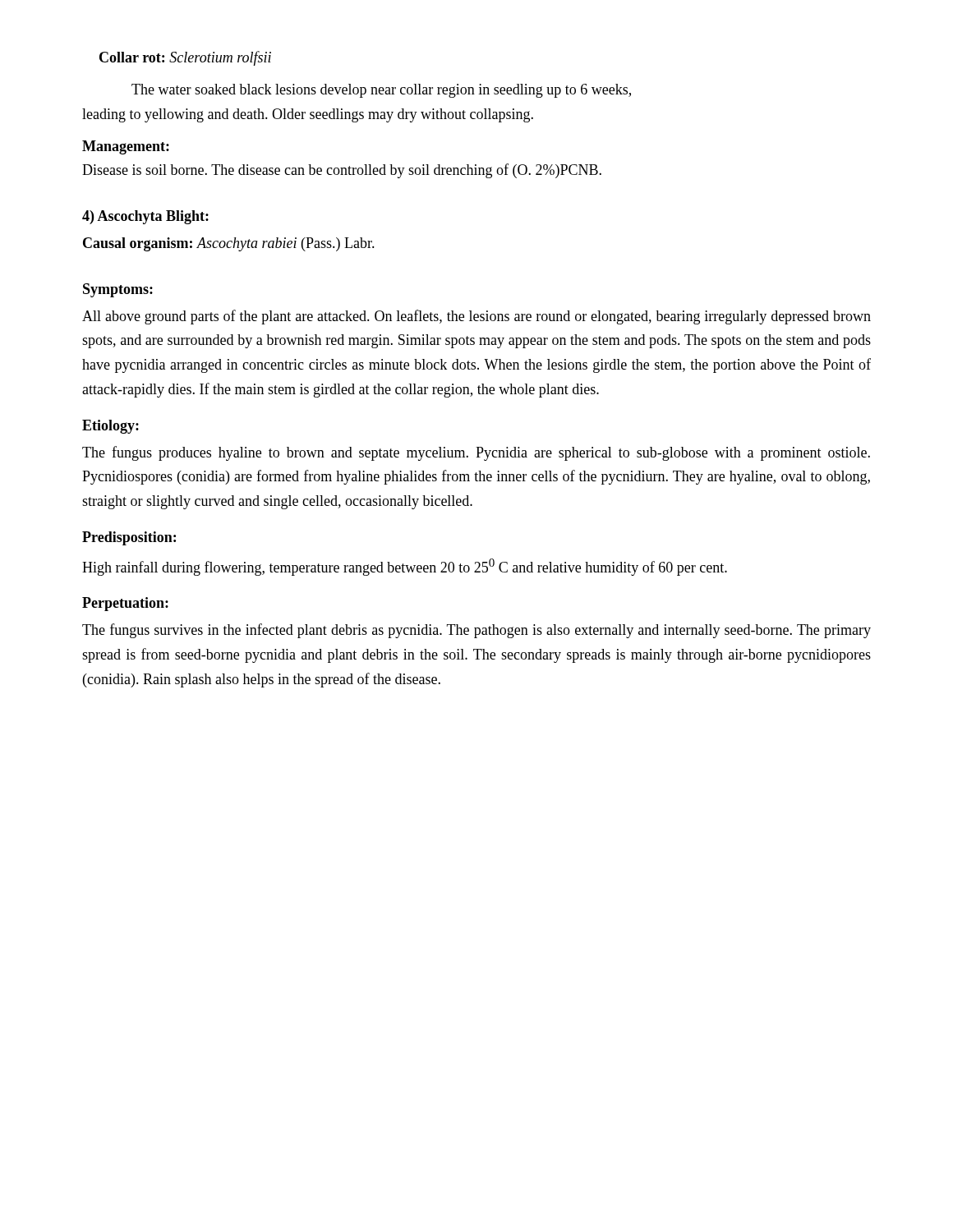Locate the text block that says "The water soaked black"
Image resolution: width=953 pixels, height=1232 pixels.
click(x=476, y=100)
